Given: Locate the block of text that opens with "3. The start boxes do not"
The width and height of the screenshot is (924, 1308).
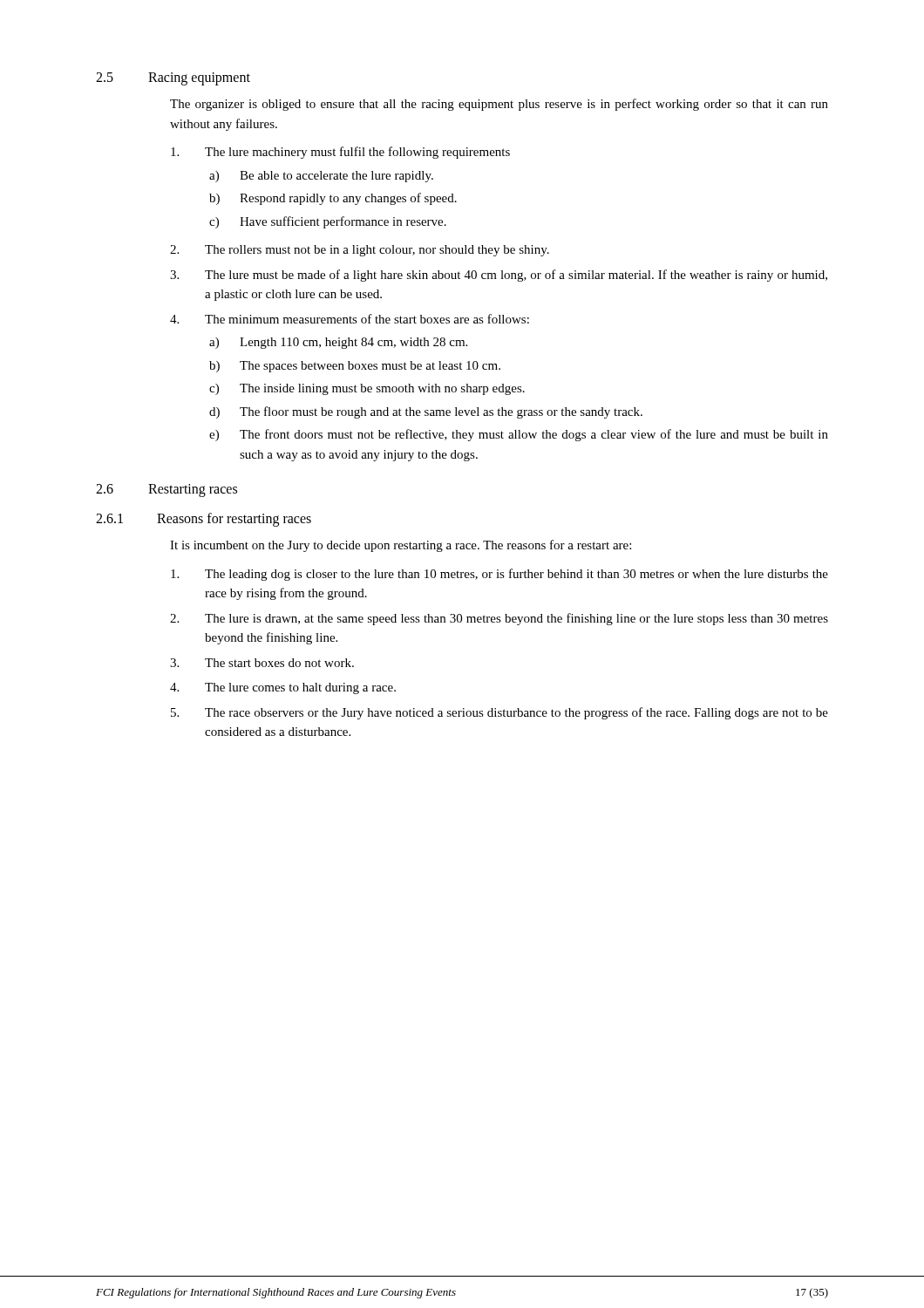Looking at the screenshot, I should 262,663.
